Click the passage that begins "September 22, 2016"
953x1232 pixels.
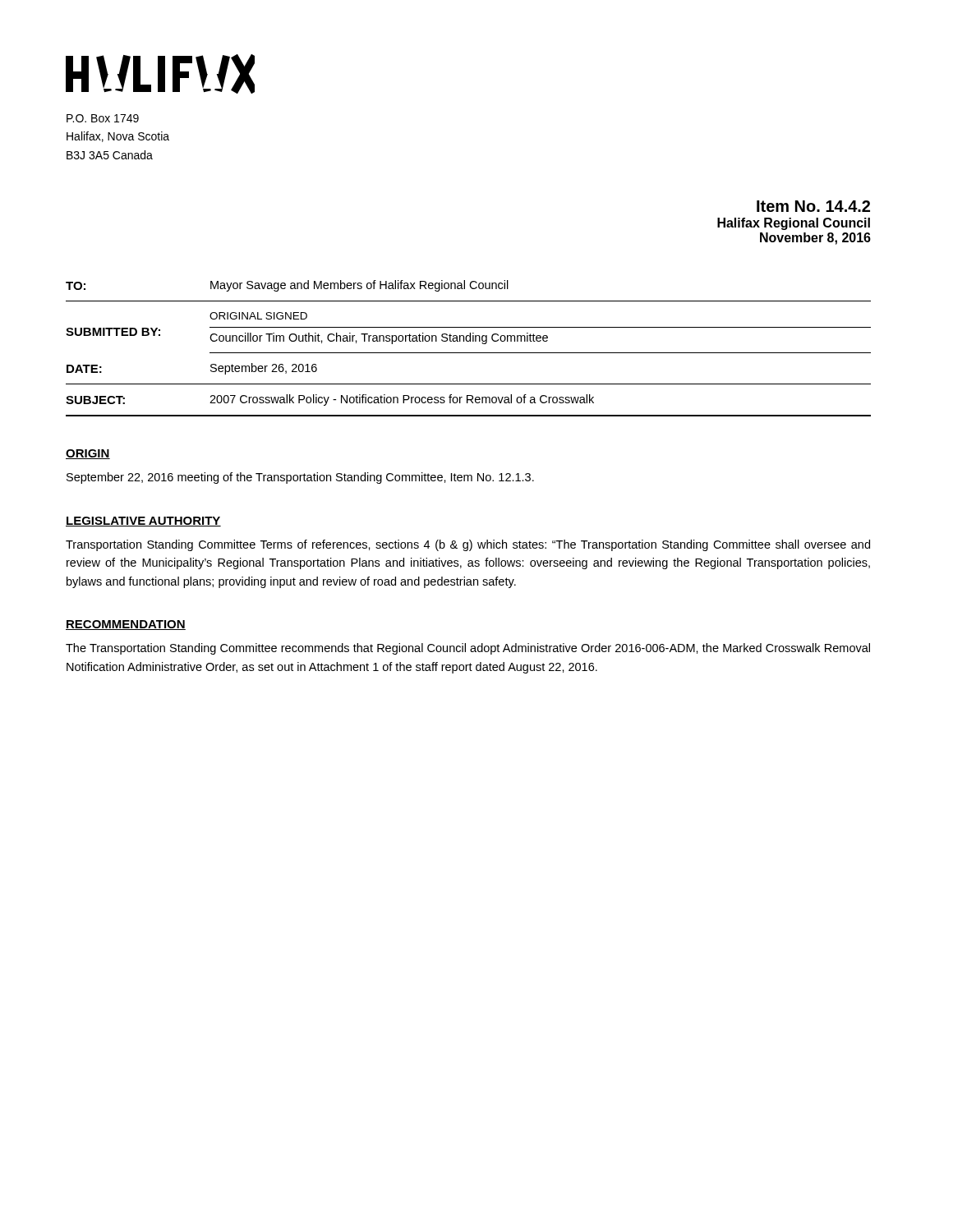[300, 477]
